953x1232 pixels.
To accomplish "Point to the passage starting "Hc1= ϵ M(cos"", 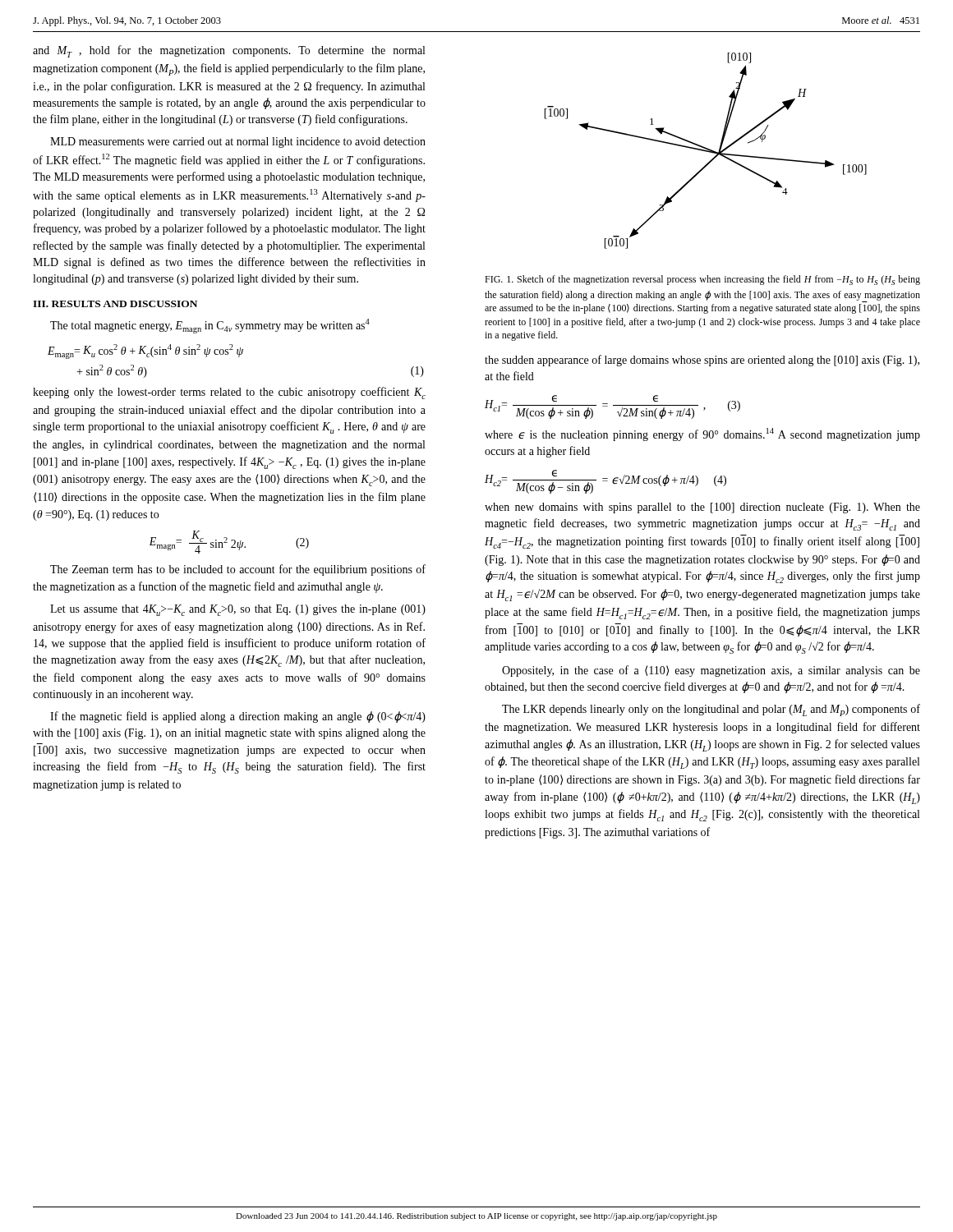I will pos(613,406).
